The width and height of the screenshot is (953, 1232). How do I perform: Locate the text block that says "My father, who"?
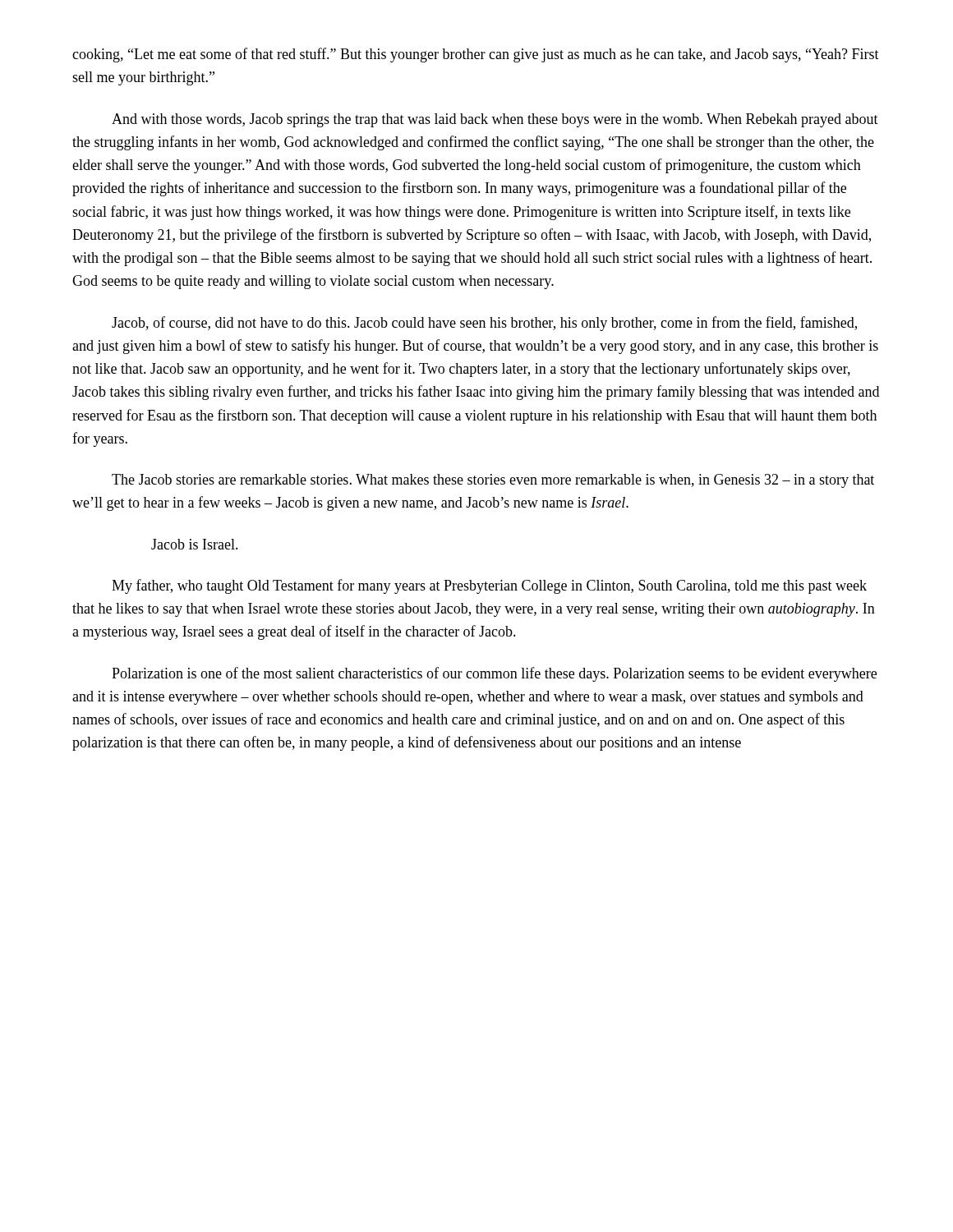[474, 609]
